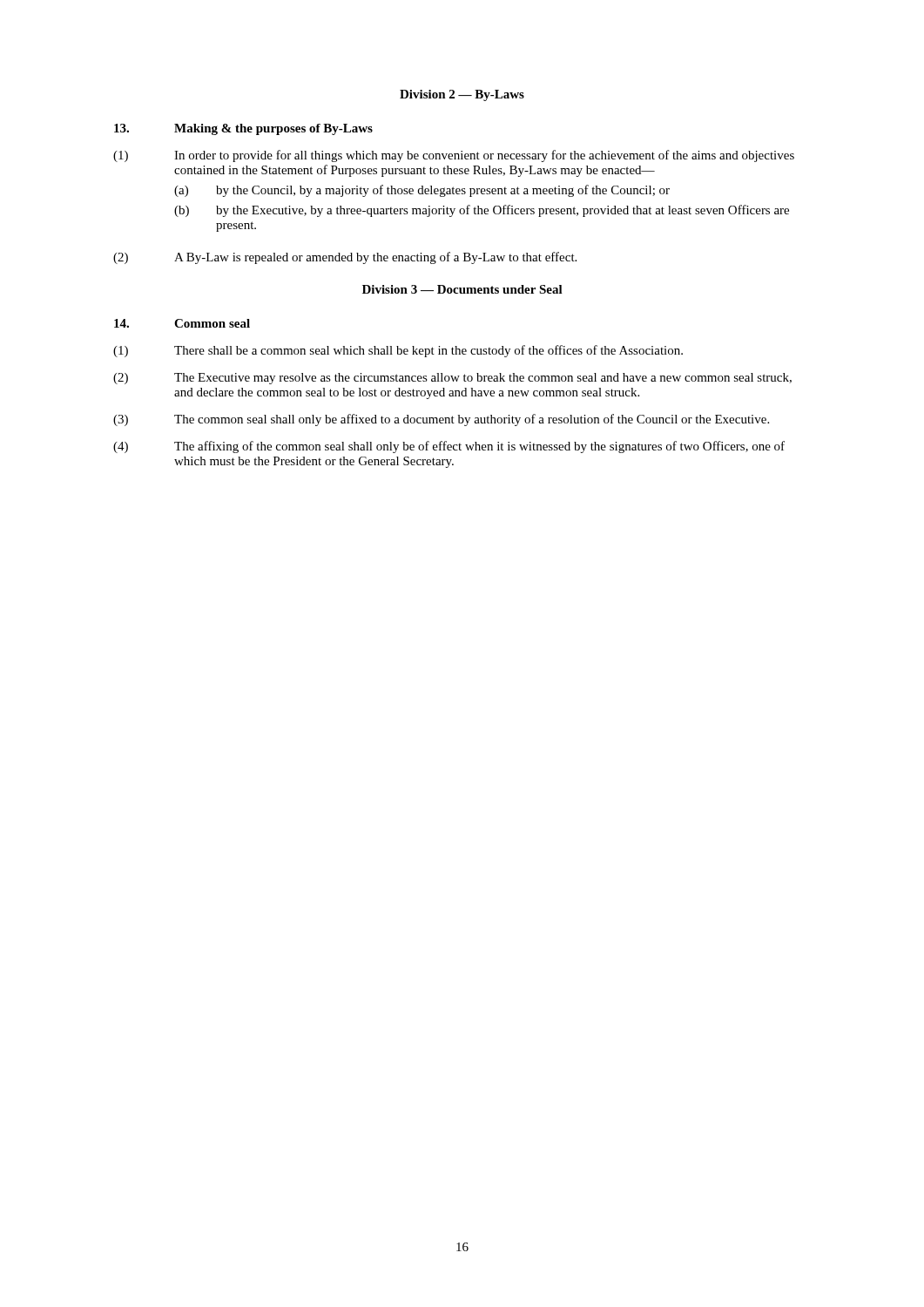
Task: Point to the block beginning "(1) In order to provide for"
Action: coord(462,193)
